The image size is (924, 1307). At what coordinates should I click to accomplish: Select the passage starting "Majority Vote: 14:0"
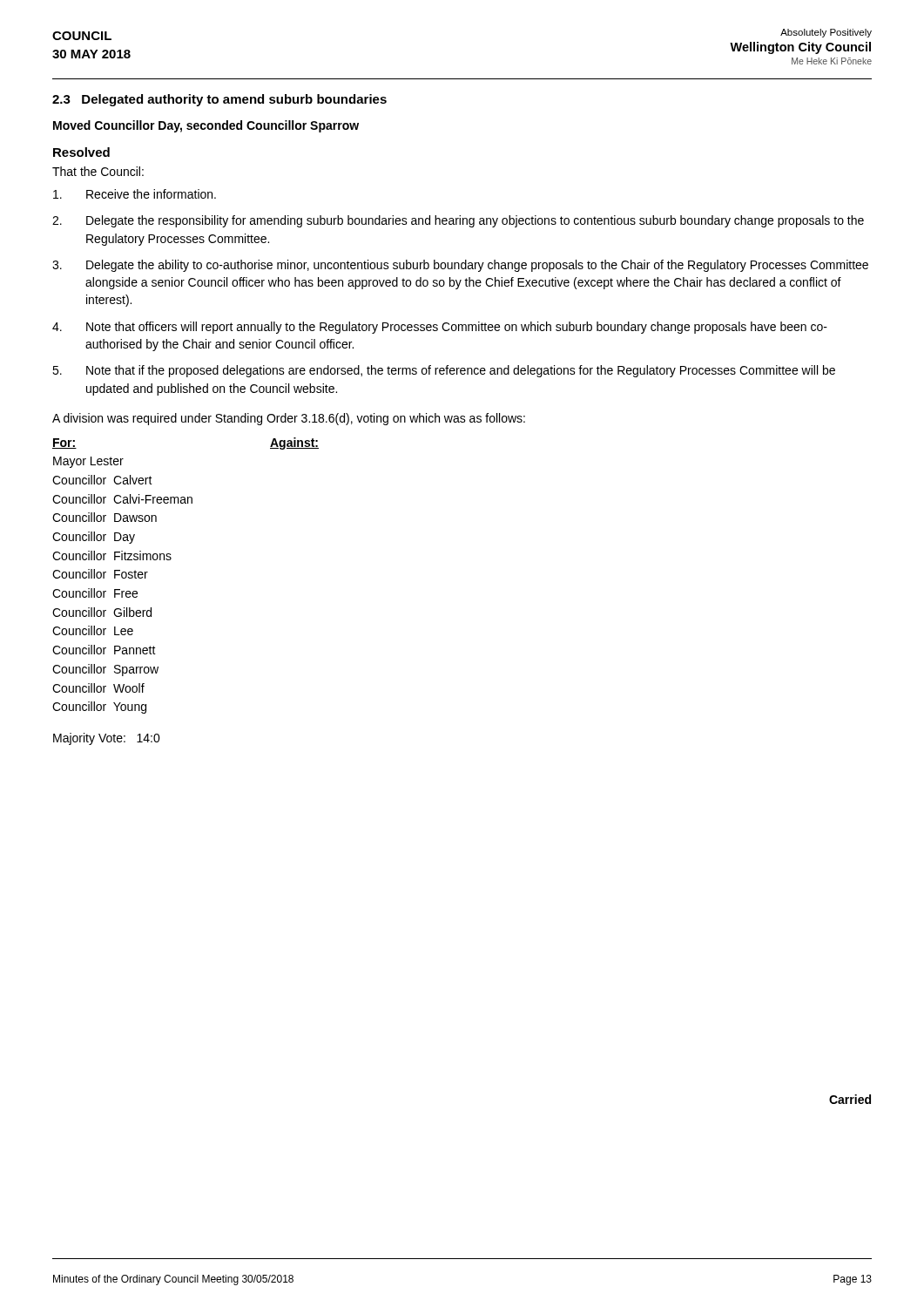(106, 738)
